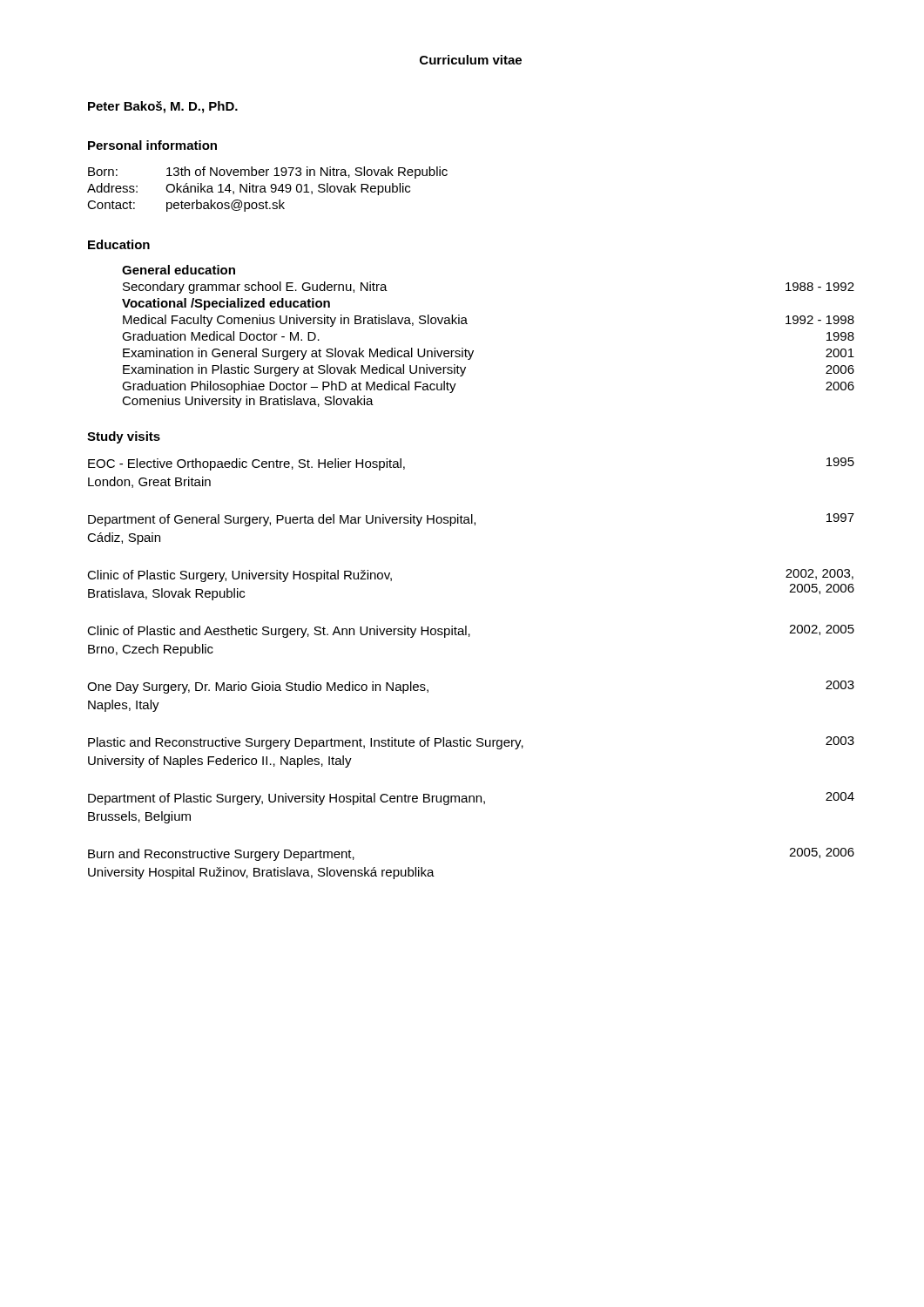
Task: Point to the region starting "EOC - Elective Orthopaedic Centre, St. Helier"
Action: (243, 464)
